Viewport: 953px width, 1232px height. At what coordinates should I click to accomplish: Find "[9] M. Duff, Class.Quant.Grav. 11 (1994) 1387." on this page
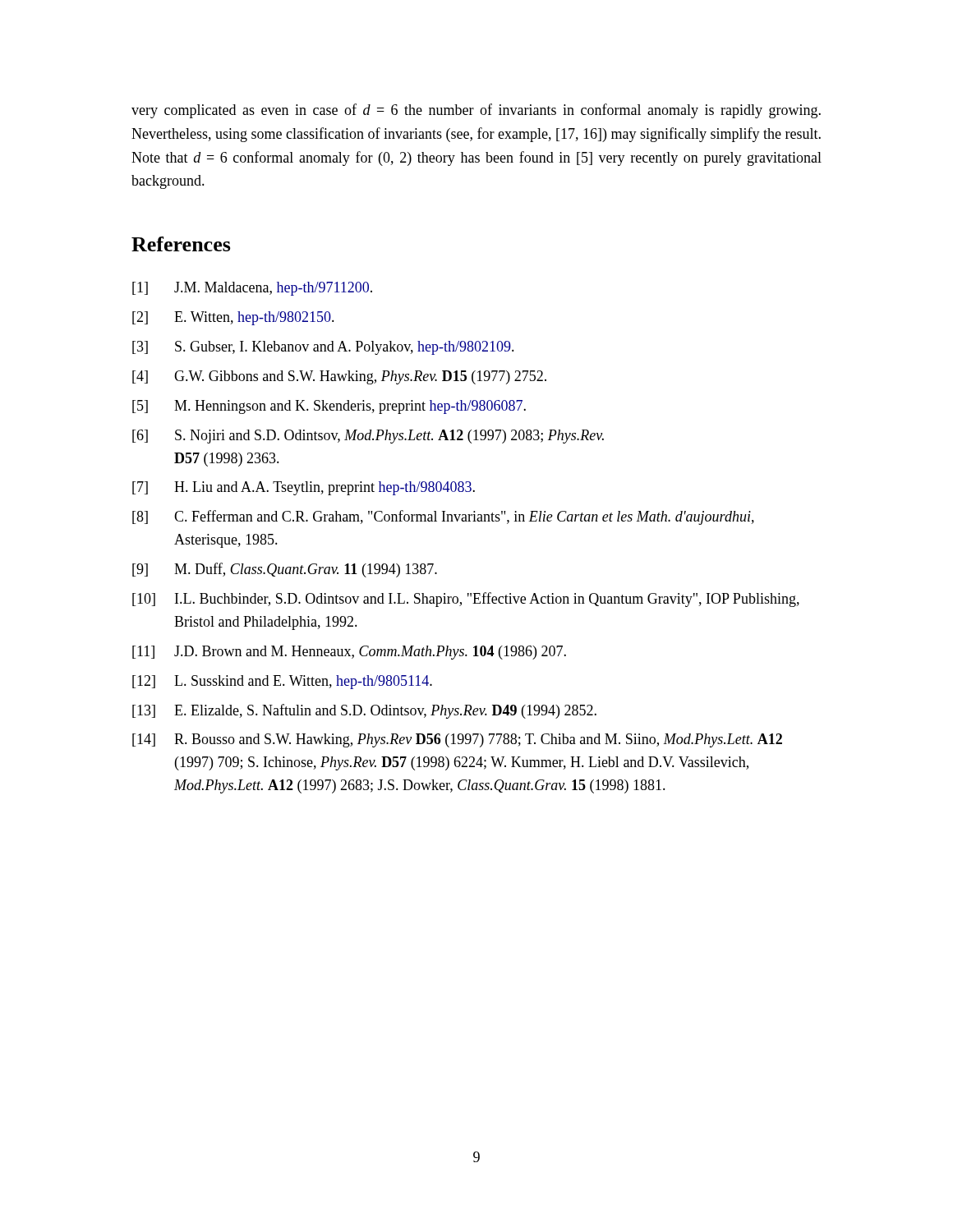pos(285,570)
